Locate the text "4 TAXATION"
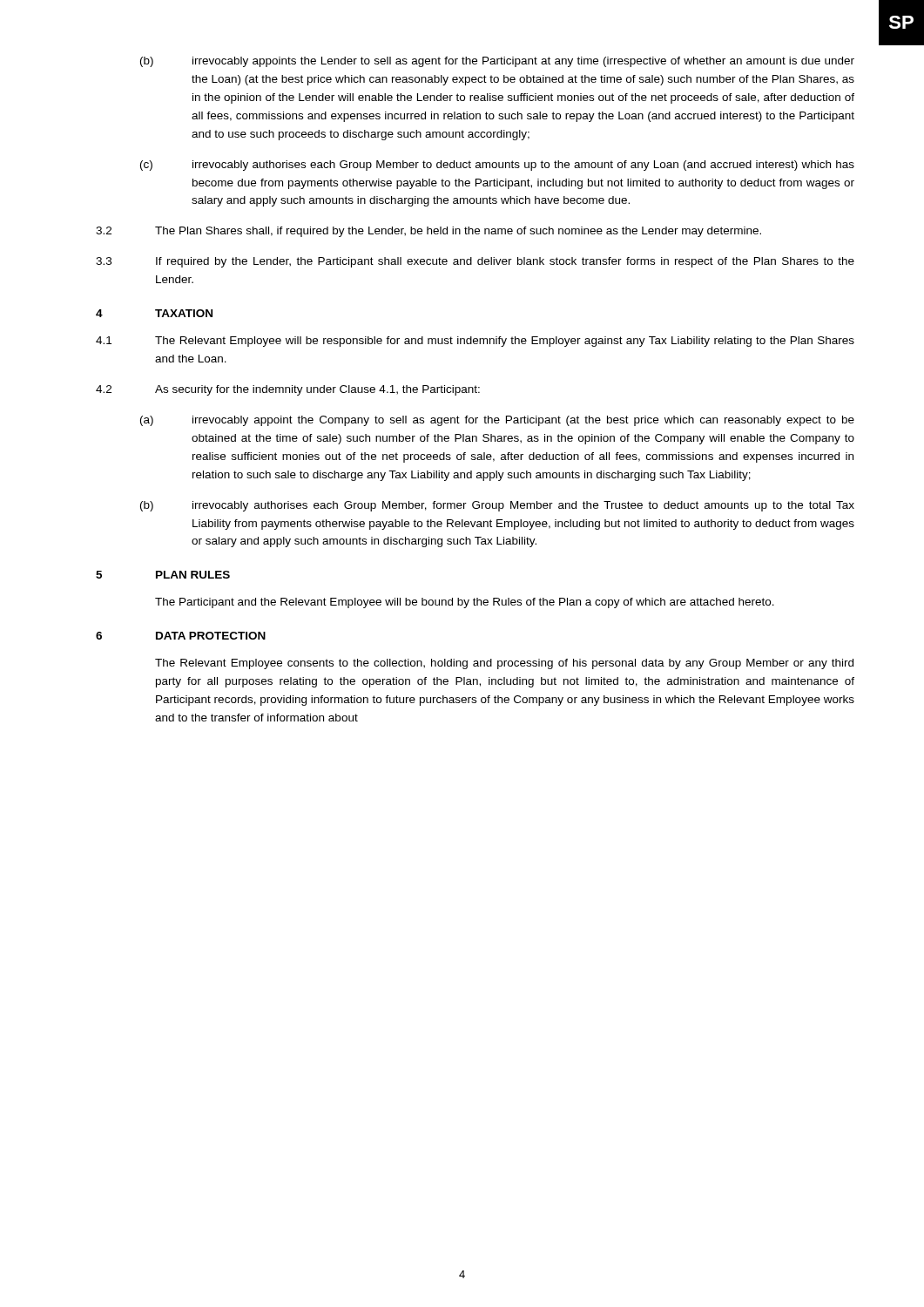924x1307 pixels. [154, 313]
